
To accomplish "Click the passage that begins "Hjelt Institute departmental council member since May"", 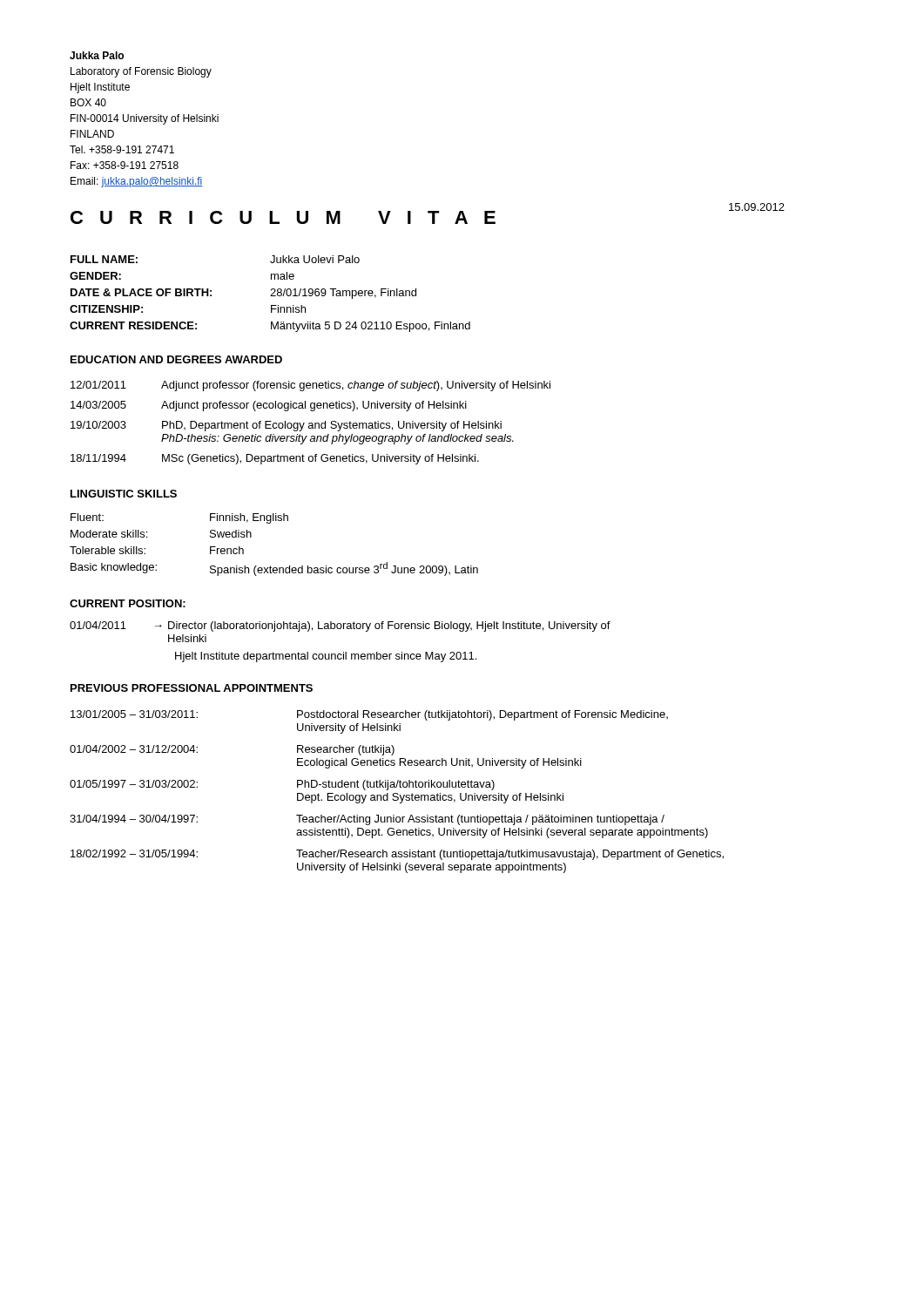I will click(326, 656).
